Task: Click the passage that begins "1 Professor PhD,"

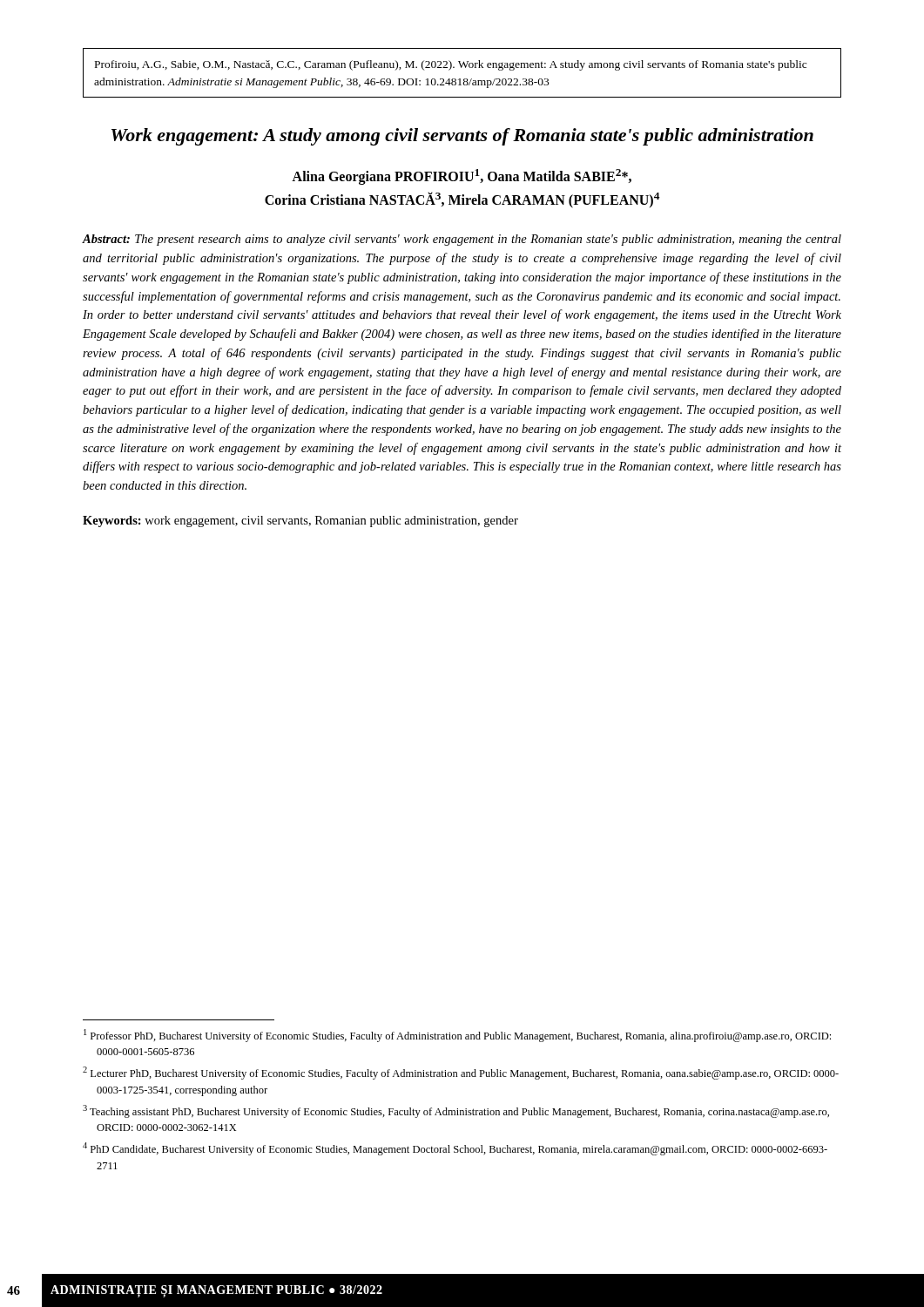Action: (x=462, y=1043)
